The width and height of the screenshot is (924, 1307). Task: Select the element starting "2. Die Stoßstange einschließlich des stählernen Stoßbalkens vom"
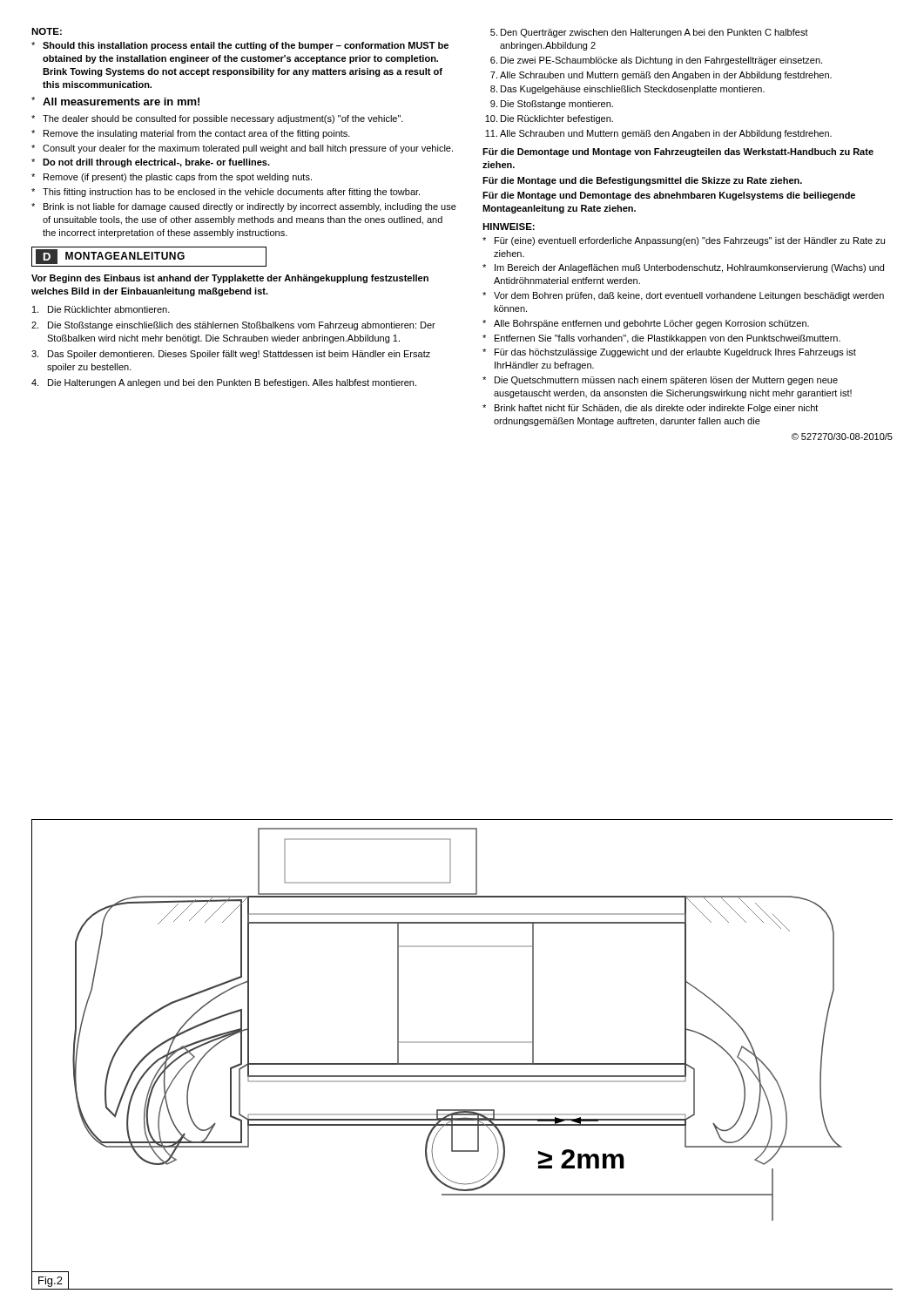coord(245,332)
